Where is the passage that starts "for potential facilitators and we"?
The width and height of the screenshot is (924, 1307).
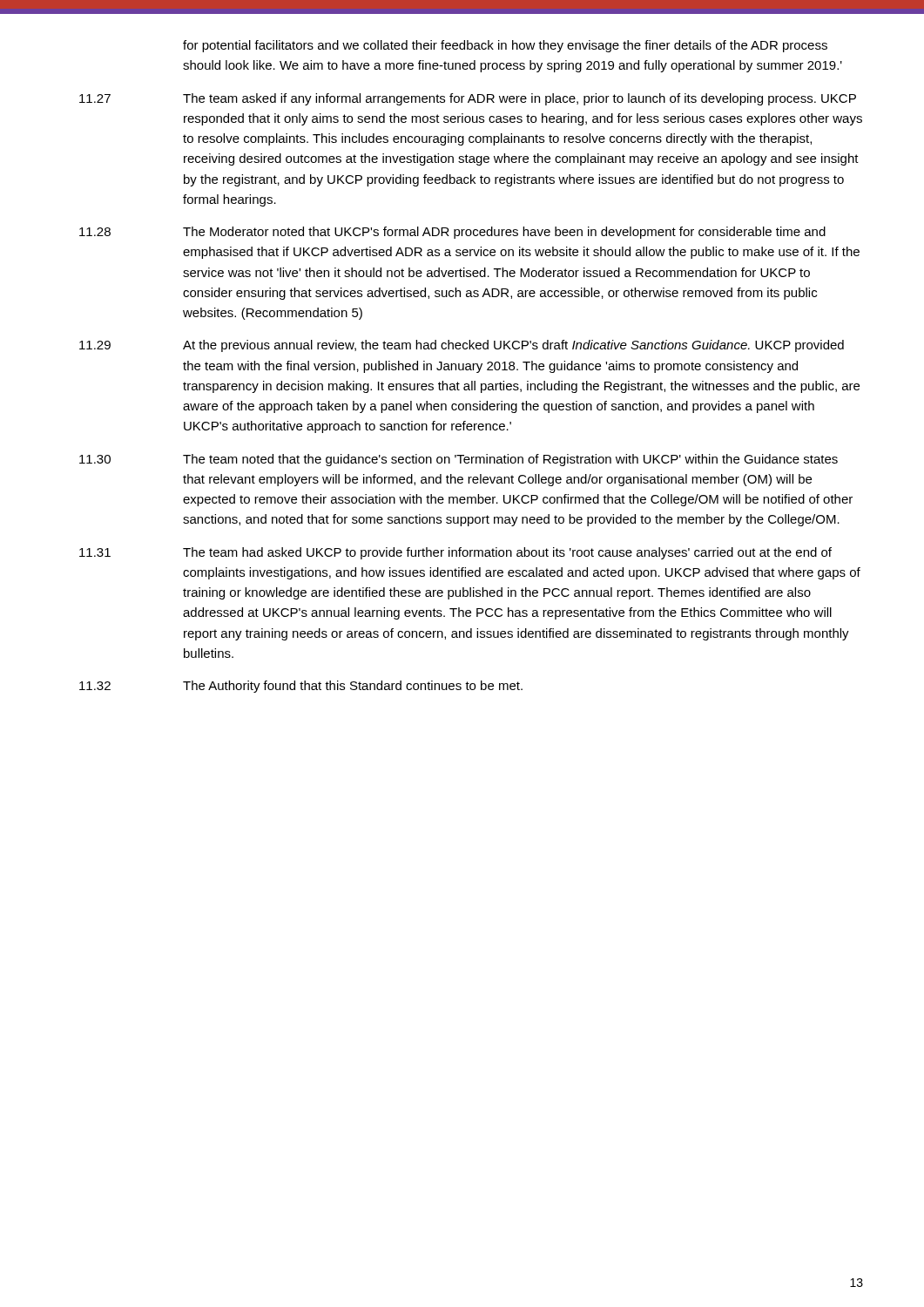point(513,55)
